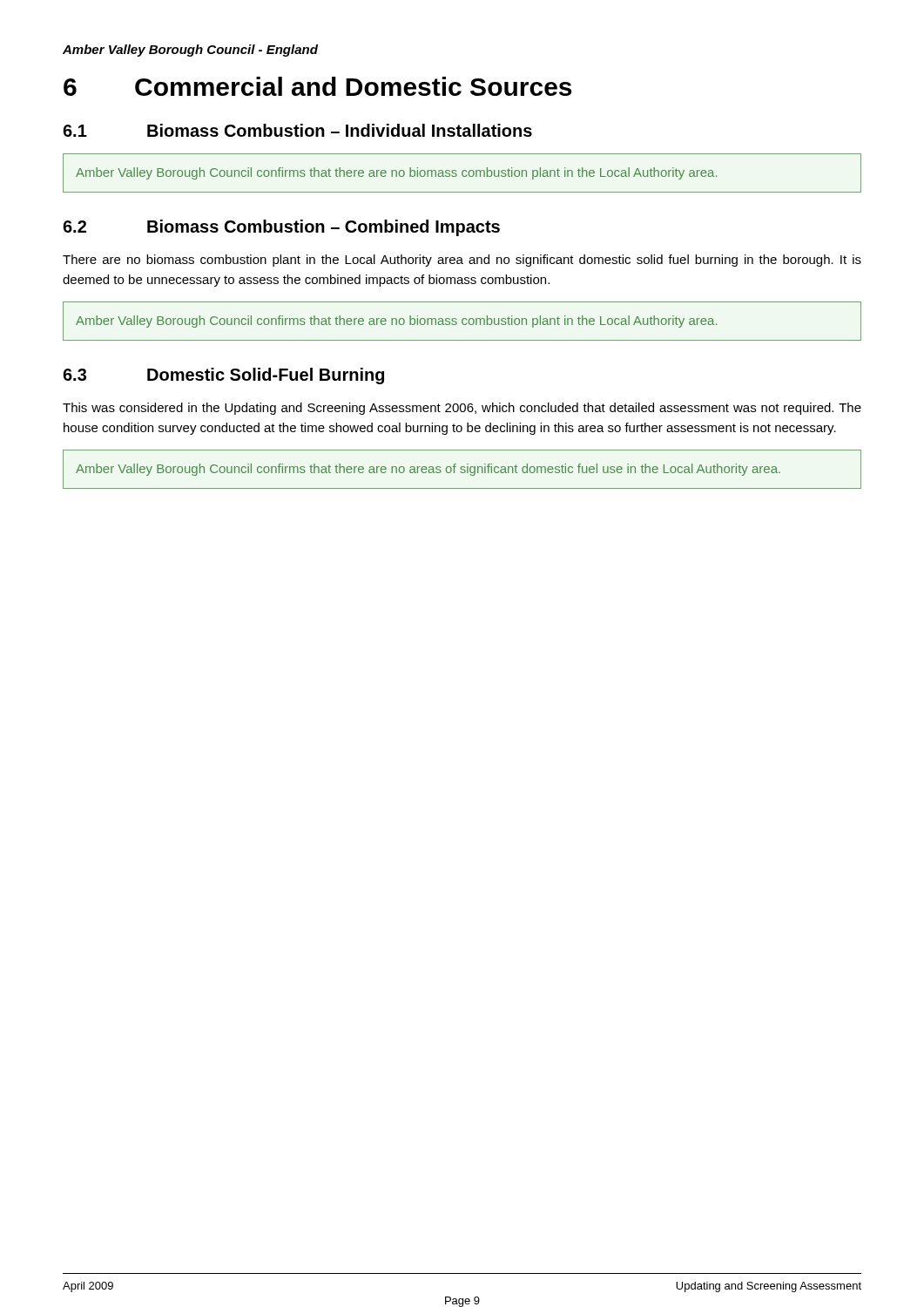Locate the block of text that opens with "This was considered in the Updating and"
This screenshot has width=924, height=1307.
(462, 417)
